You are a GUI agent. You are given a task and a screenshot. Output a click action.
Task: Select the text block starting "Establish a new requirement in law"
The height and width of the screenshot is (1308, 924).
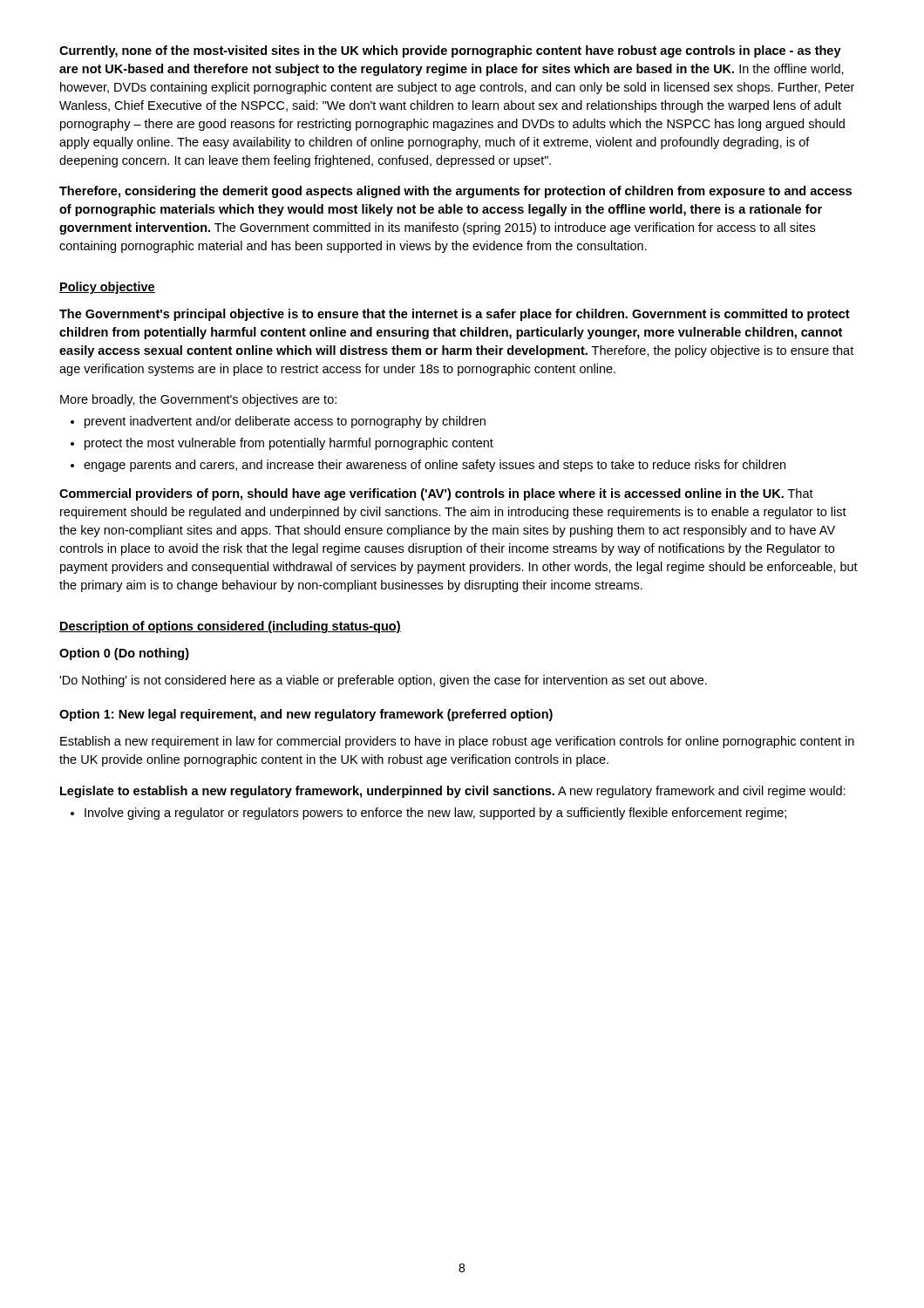[457, 751]
